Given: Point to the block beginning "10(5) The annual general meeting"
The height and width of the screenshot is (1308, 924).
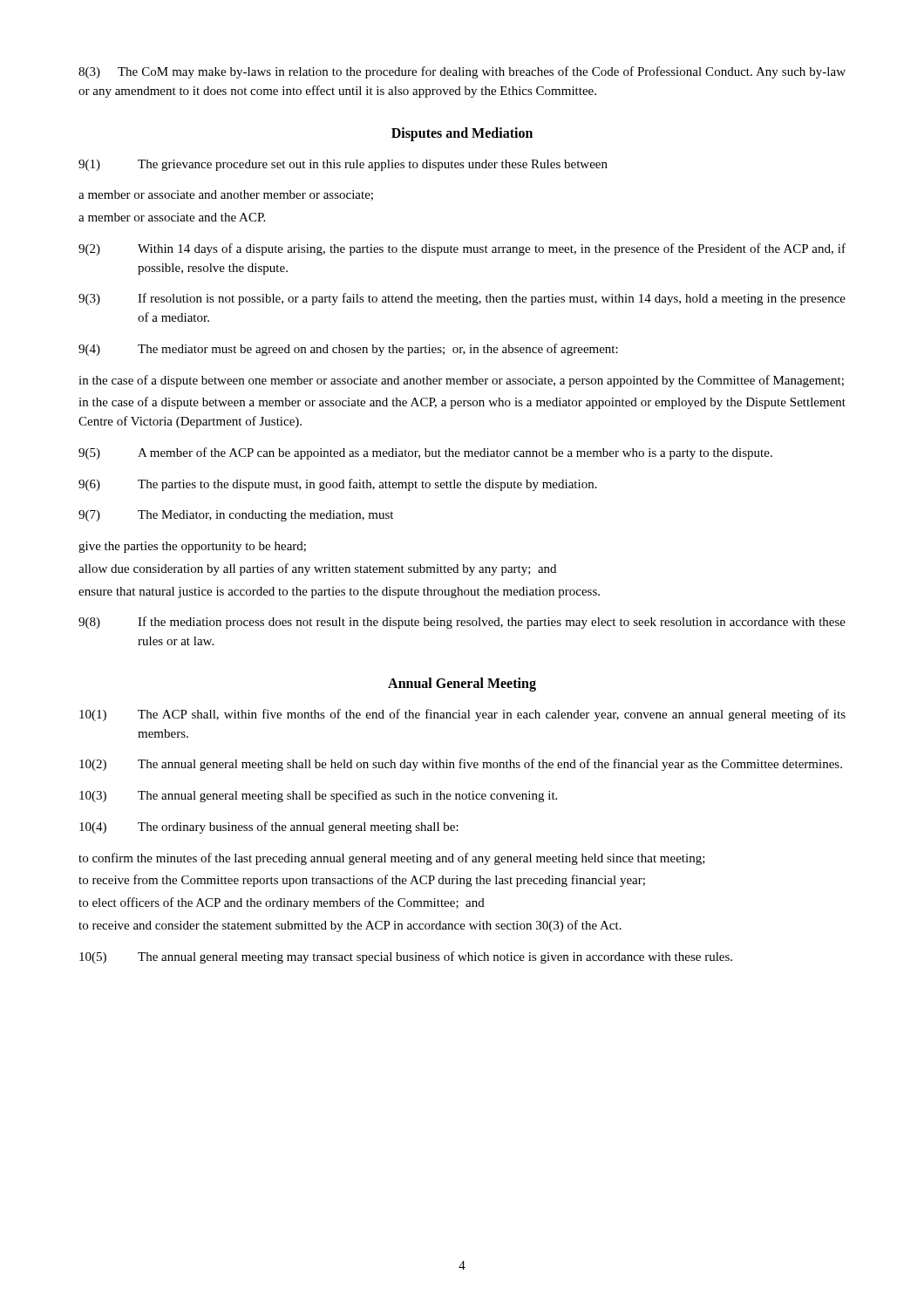Looking at the screenshot, I should point(462,957).
